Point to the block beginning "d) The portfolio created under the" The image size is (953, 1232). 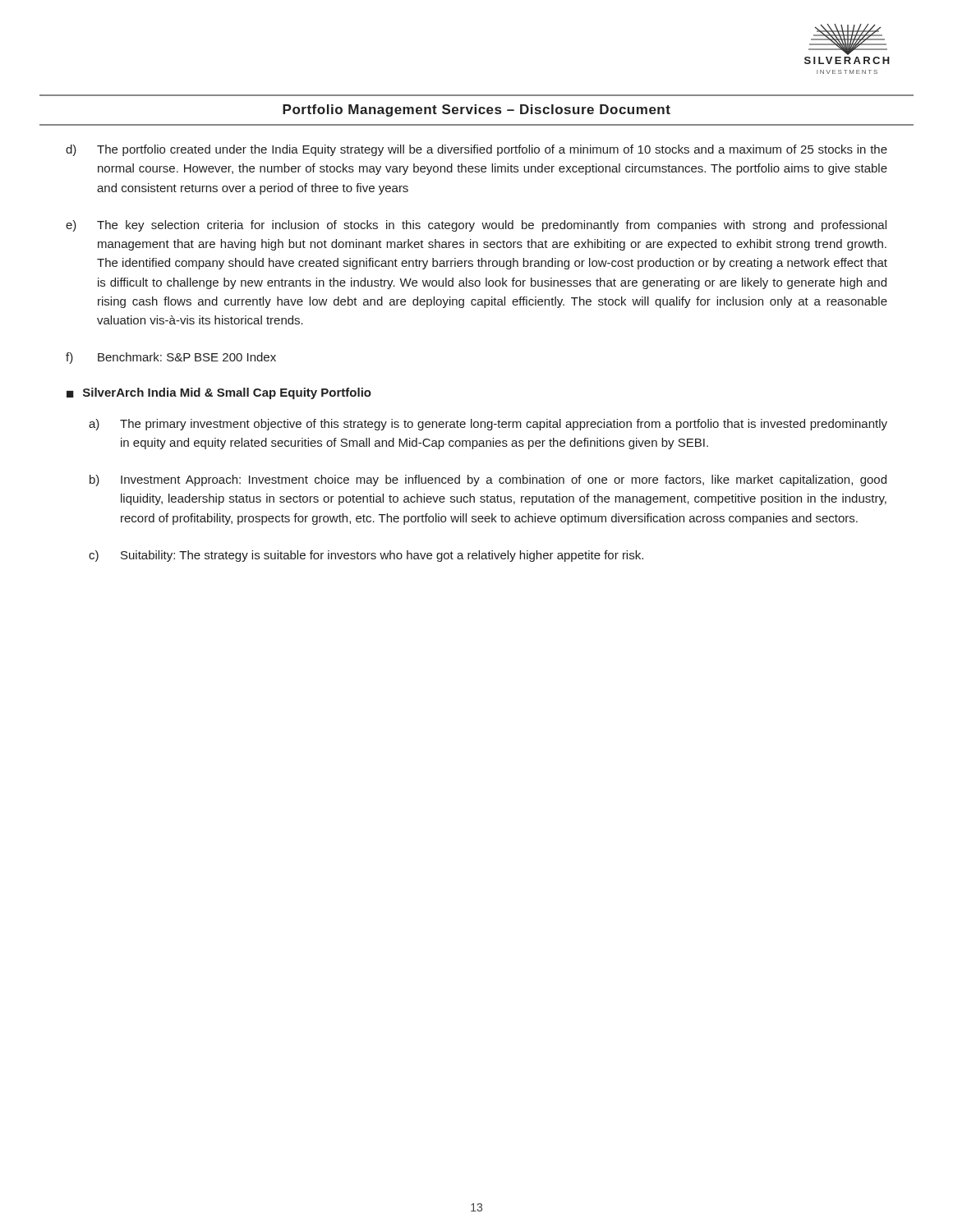[x=476, y=168]
